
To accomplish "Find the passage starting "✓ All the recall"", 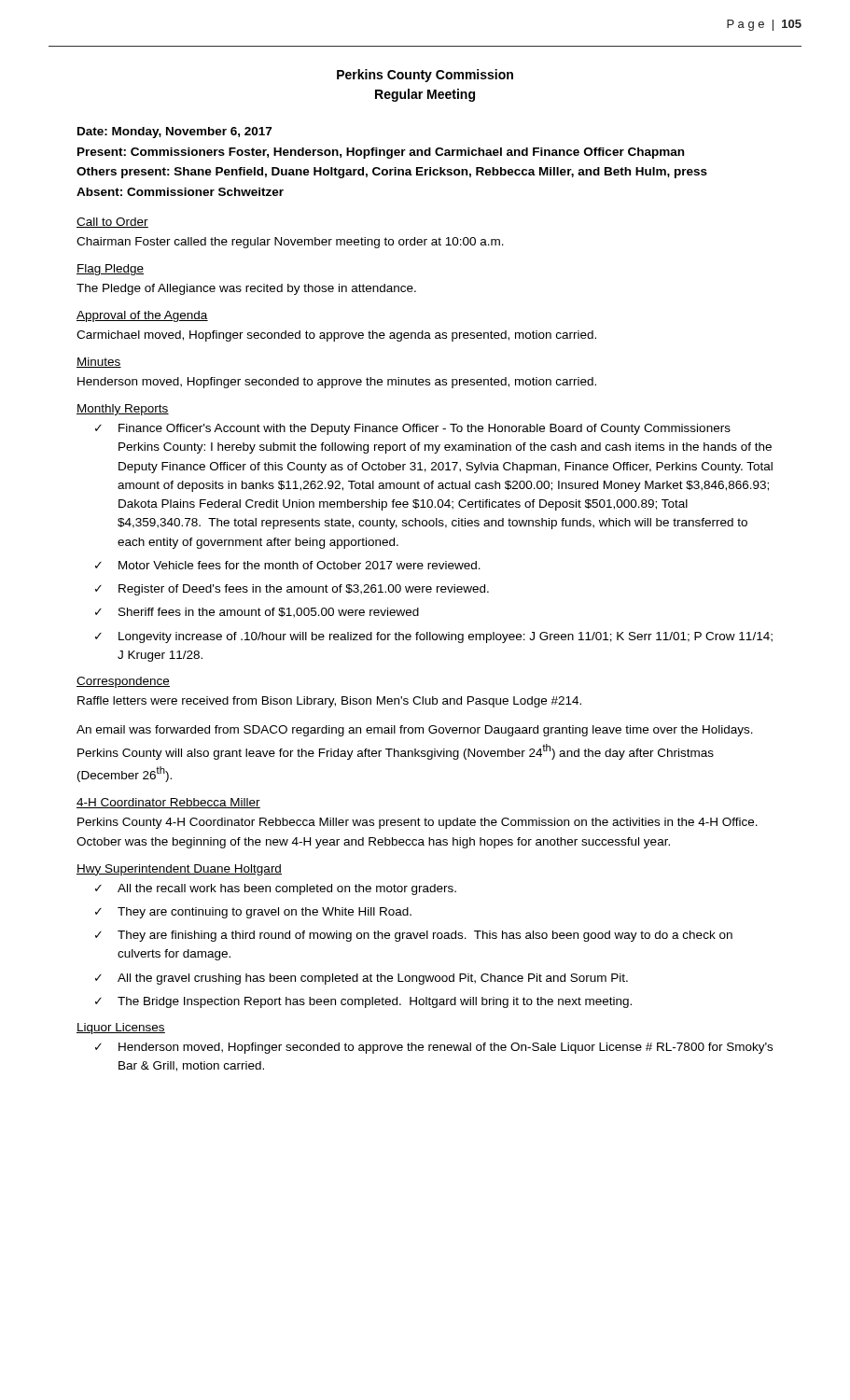I will (433, 888).
